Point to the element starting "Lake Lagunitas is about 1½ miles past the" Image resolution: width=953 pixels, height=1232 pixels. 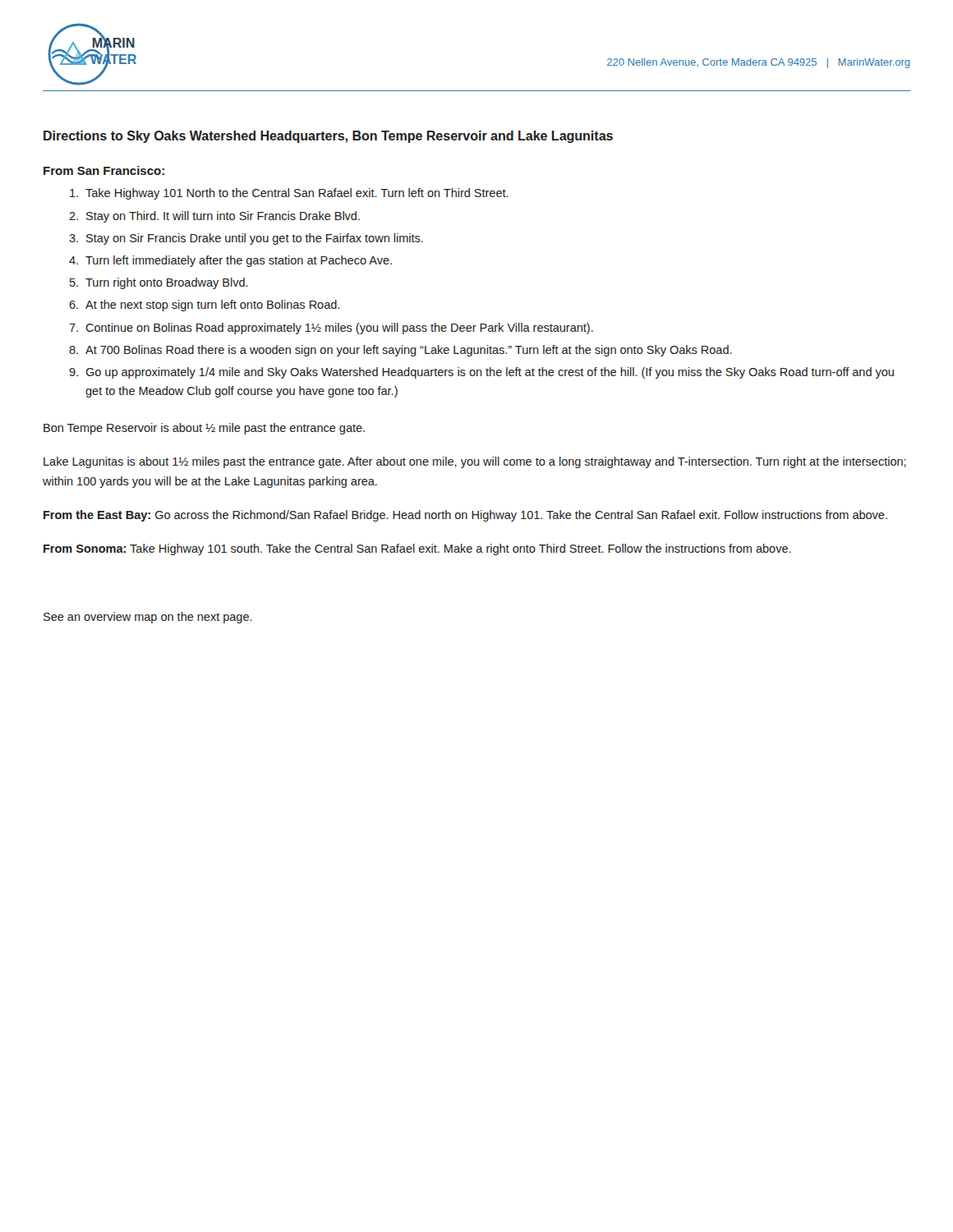click(x=475, y=471)
